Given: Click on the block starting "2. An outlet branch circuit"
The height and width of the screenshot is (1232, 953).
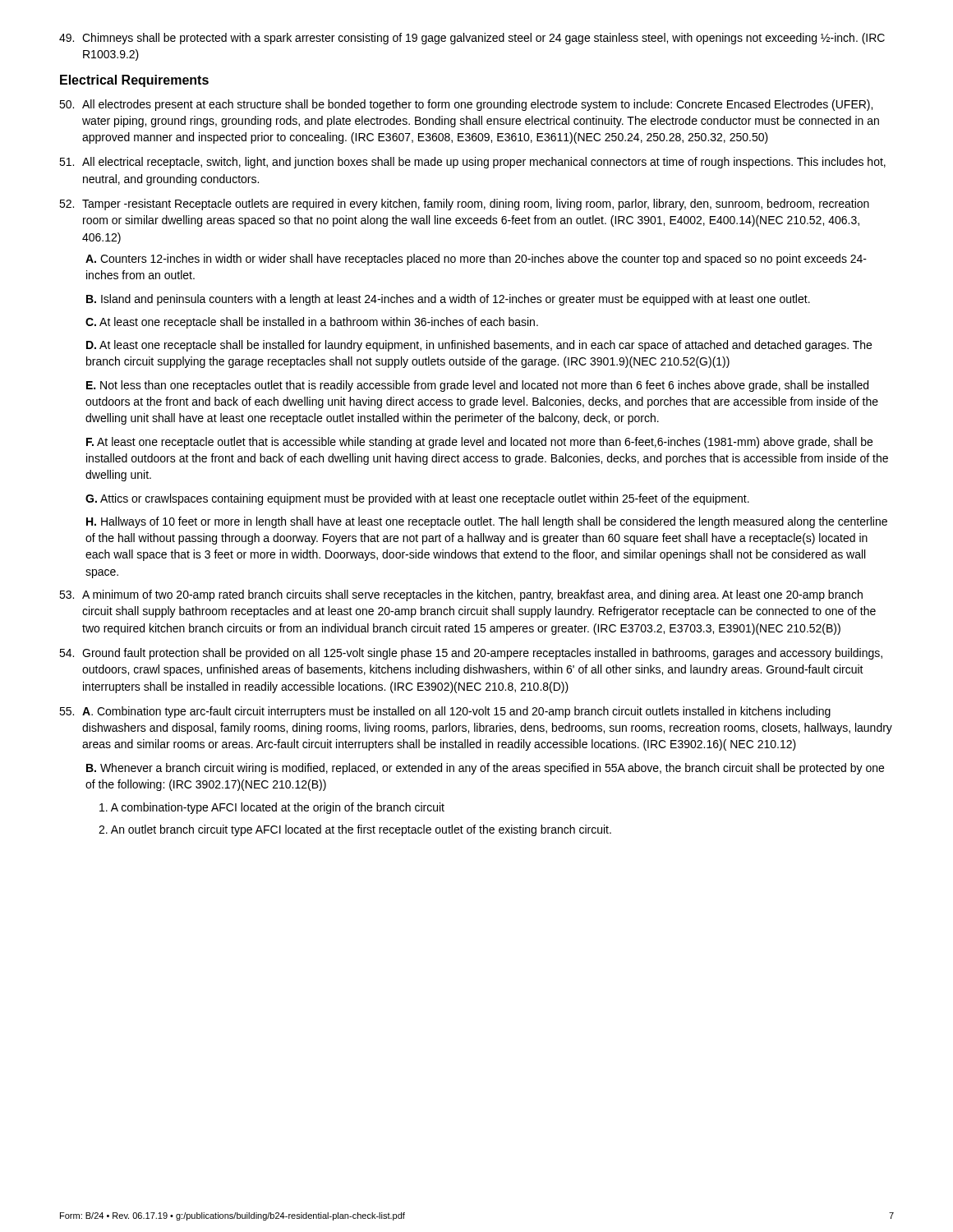Looking at the screenshot, I should [355, 829].
